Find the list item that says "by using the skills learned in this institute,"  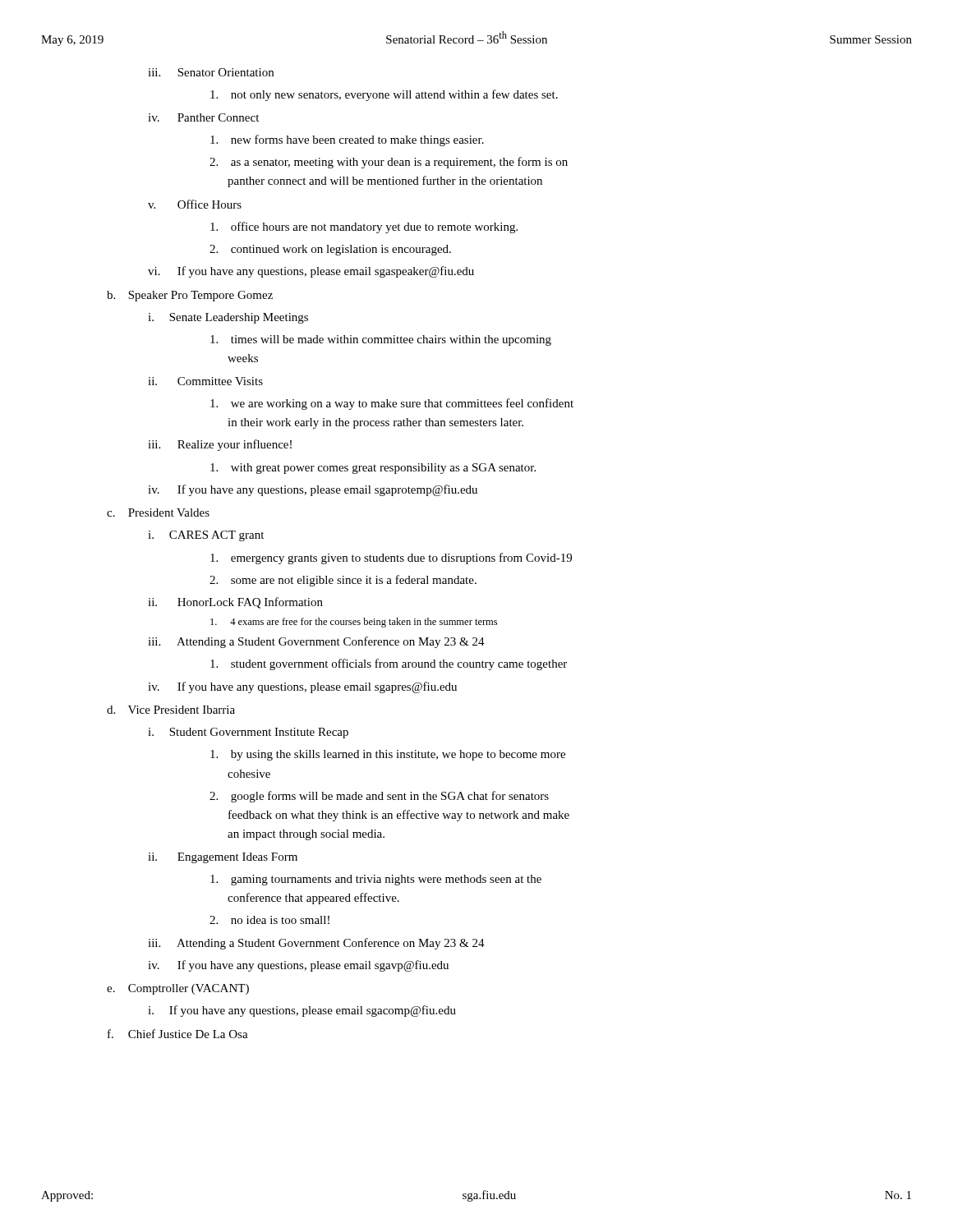pos(388,764)
